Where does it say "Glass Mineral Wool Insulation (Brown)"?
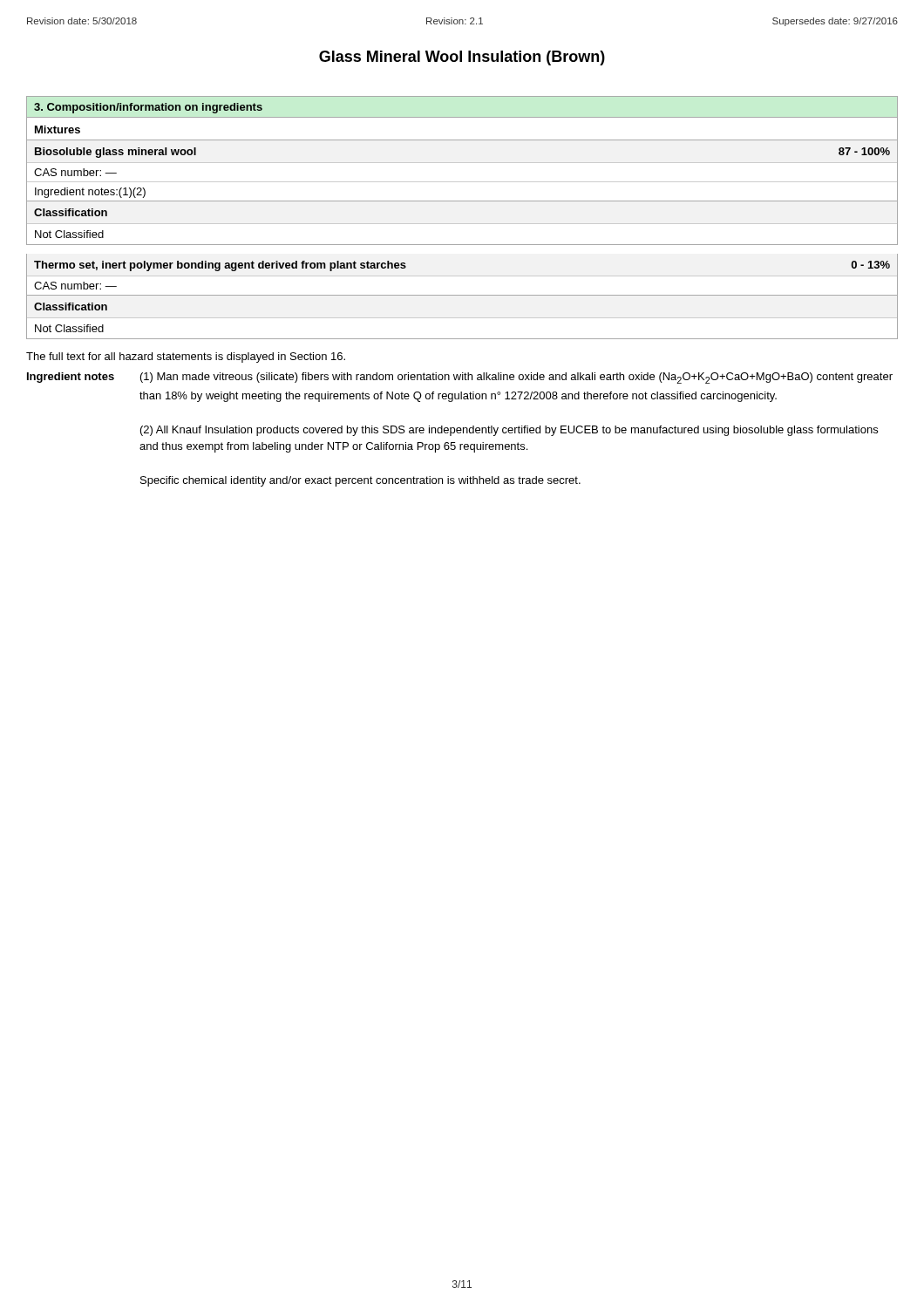Screen dimensions: 1308x924 [x=462, y=57]
